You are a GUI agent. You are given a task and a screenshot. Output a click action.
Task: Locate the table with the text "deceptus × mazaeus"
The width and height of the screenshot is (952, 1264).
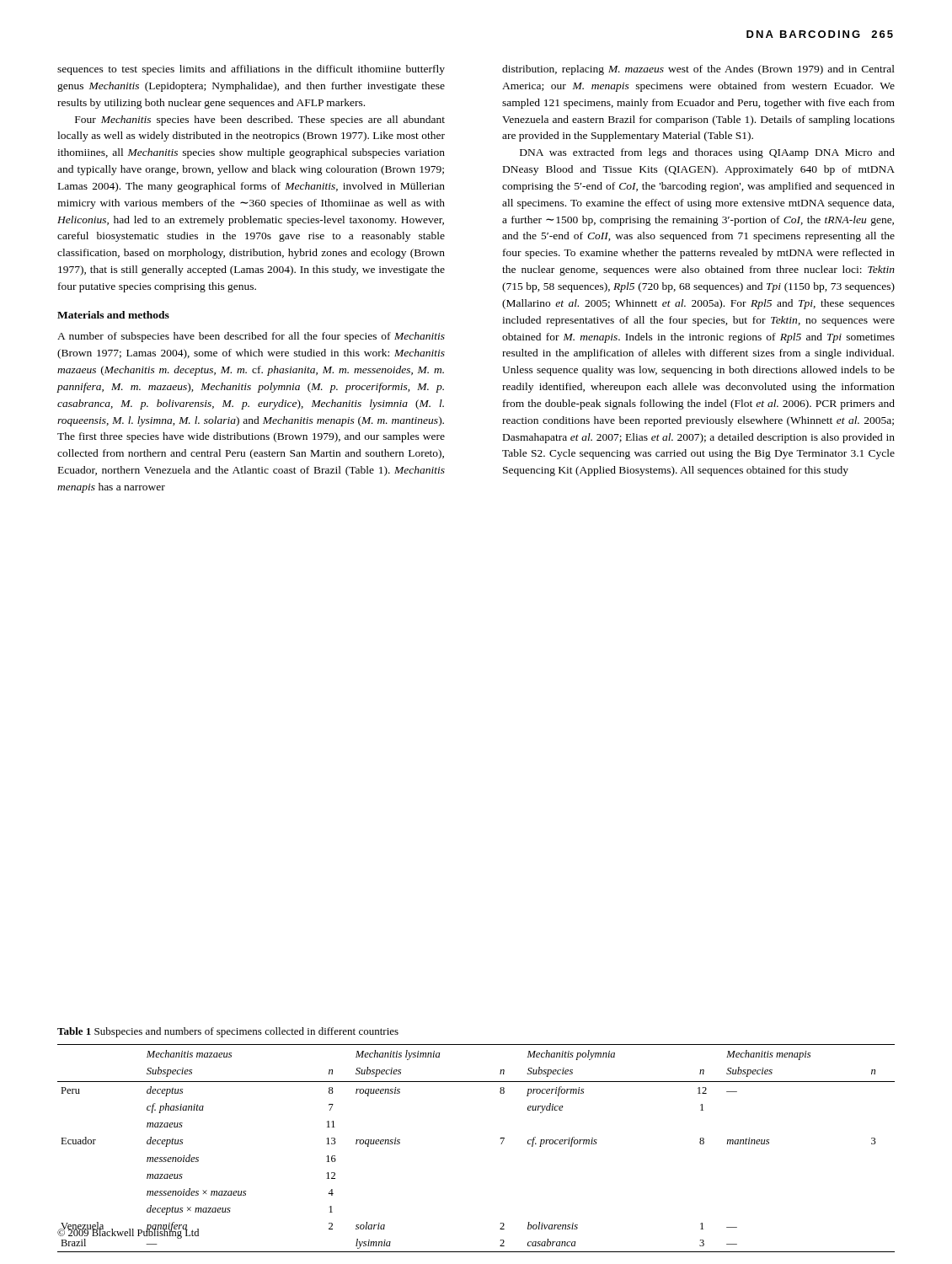pyautogui.click(x=476, y=1148)
